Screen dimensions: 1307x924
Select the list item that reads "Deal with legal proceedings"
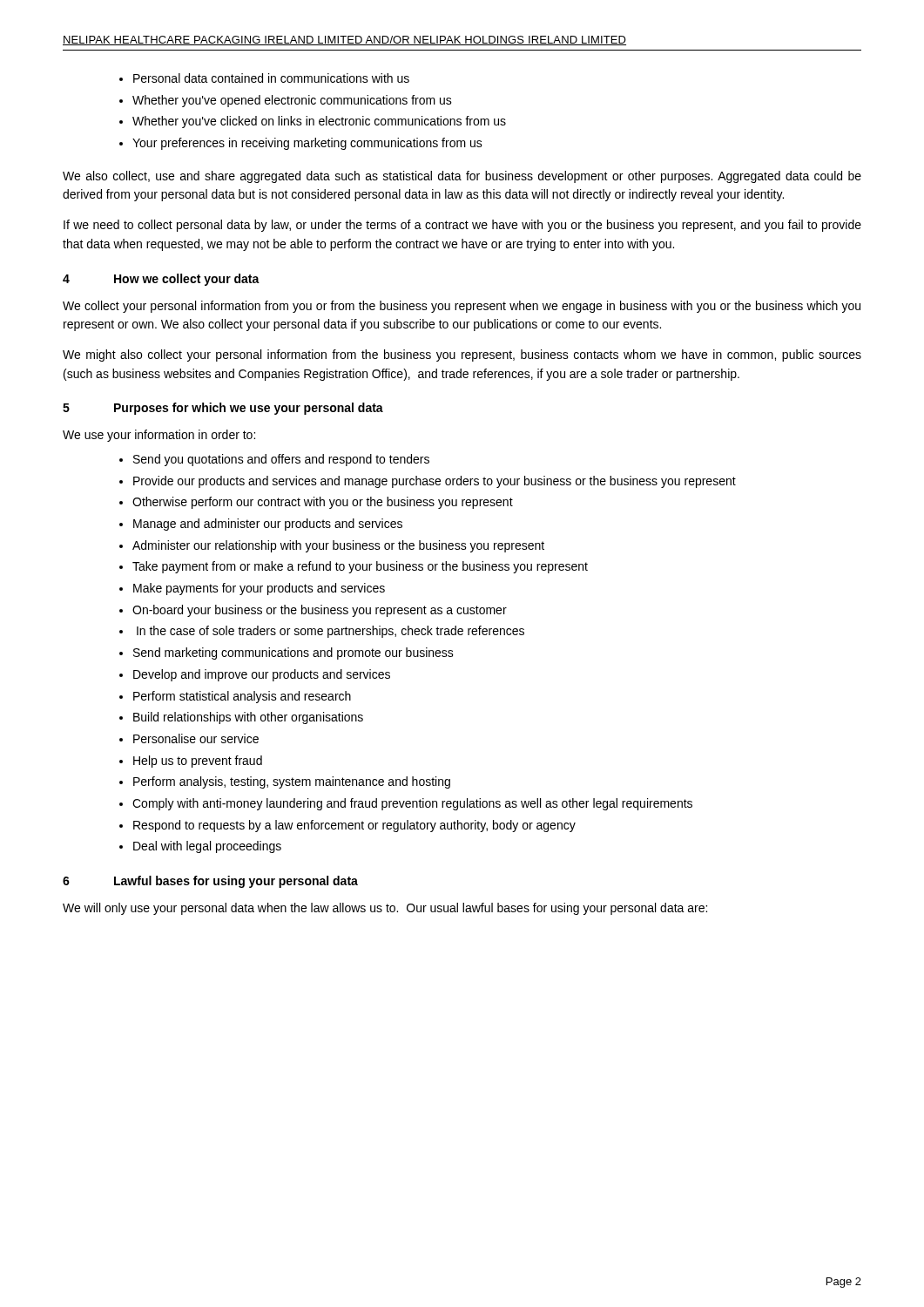point(207,846)
